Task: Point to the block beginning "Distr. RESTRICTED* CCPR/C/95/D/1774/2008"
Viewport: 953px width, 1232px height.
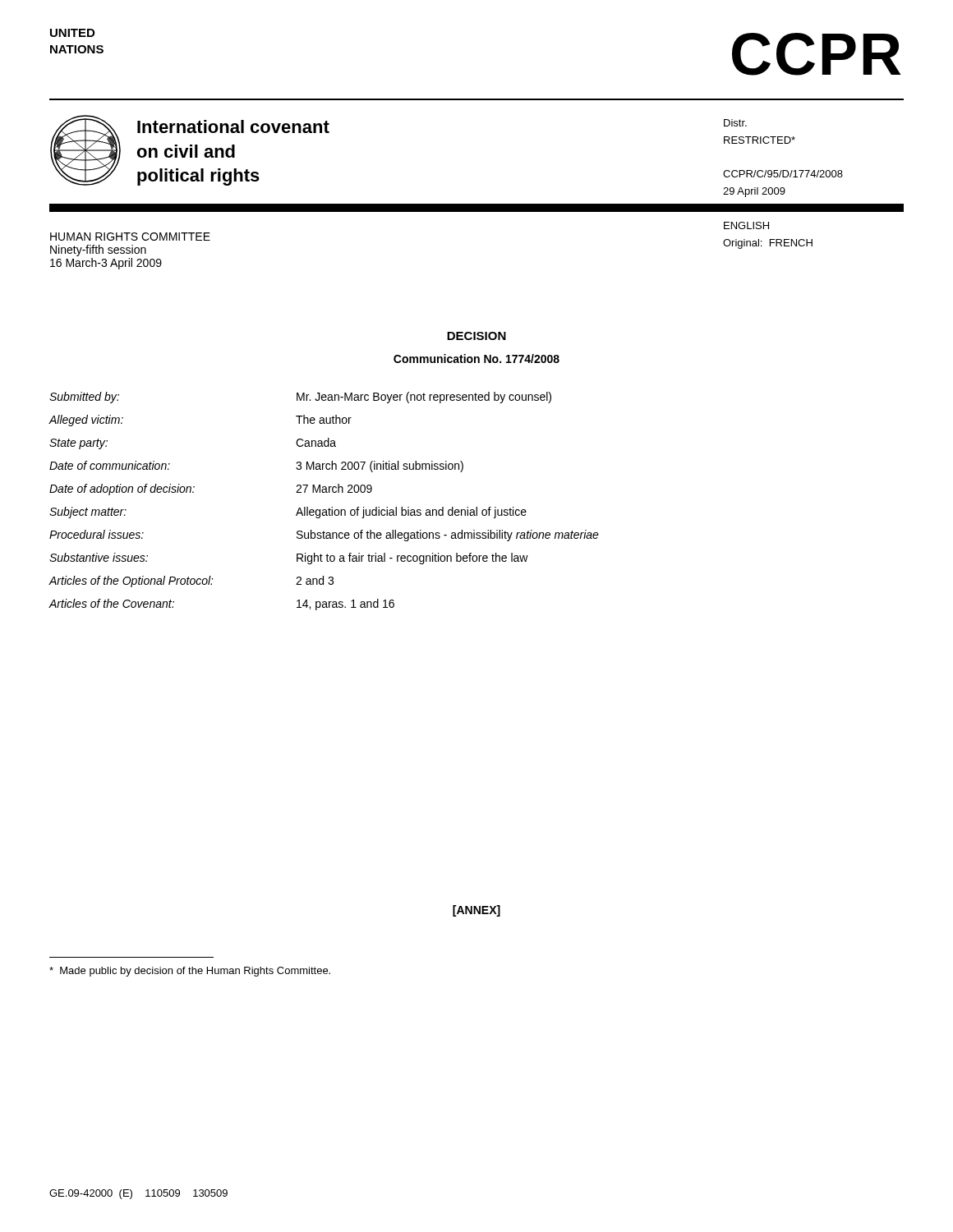Action: coord(783,183)
